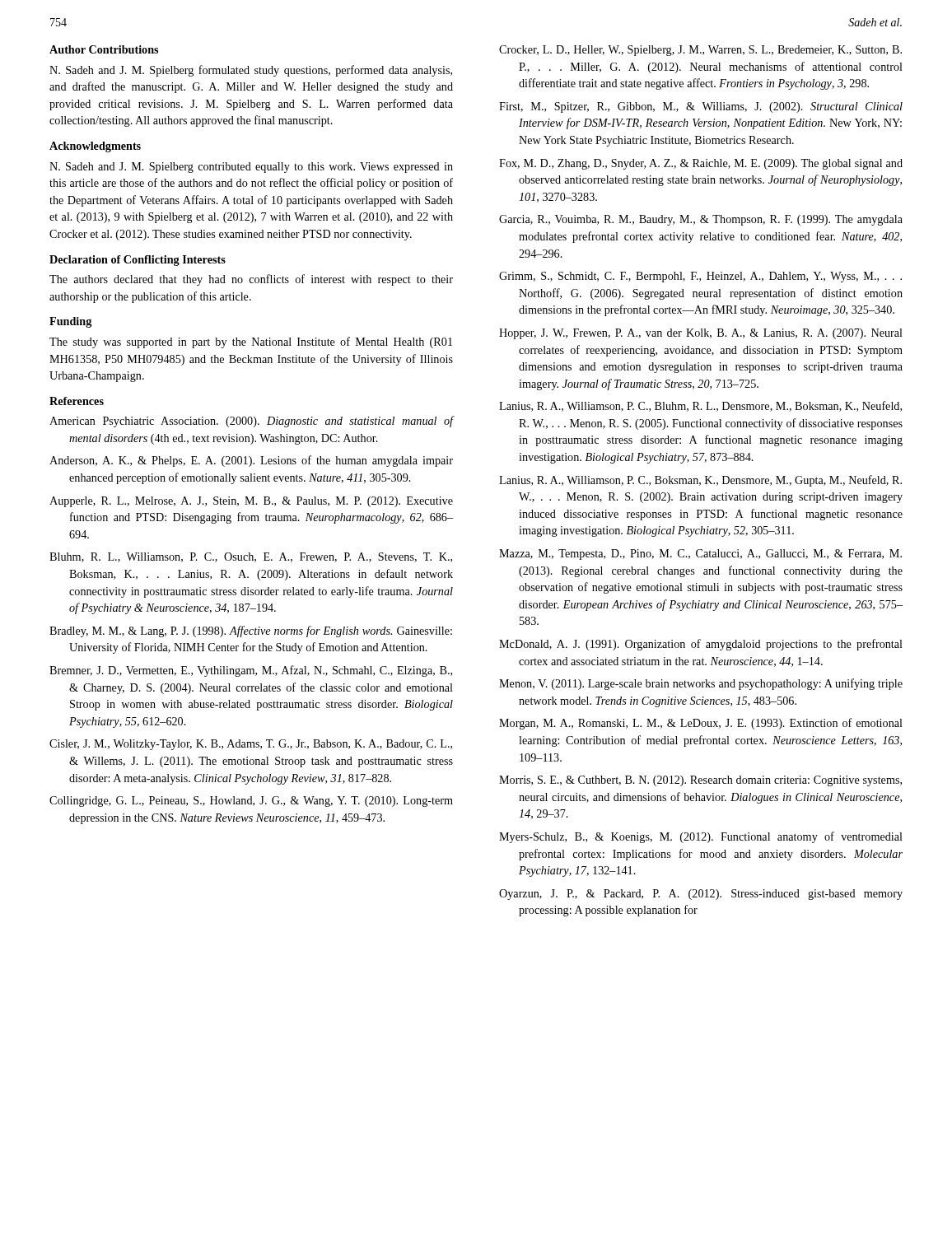Viewport: 952px width, 1235px height.
Task: Select the region starting "Bradley, M. M., & Lang, P. J. (1998)."
Action: pyautogui.click(x=251, y=639)
